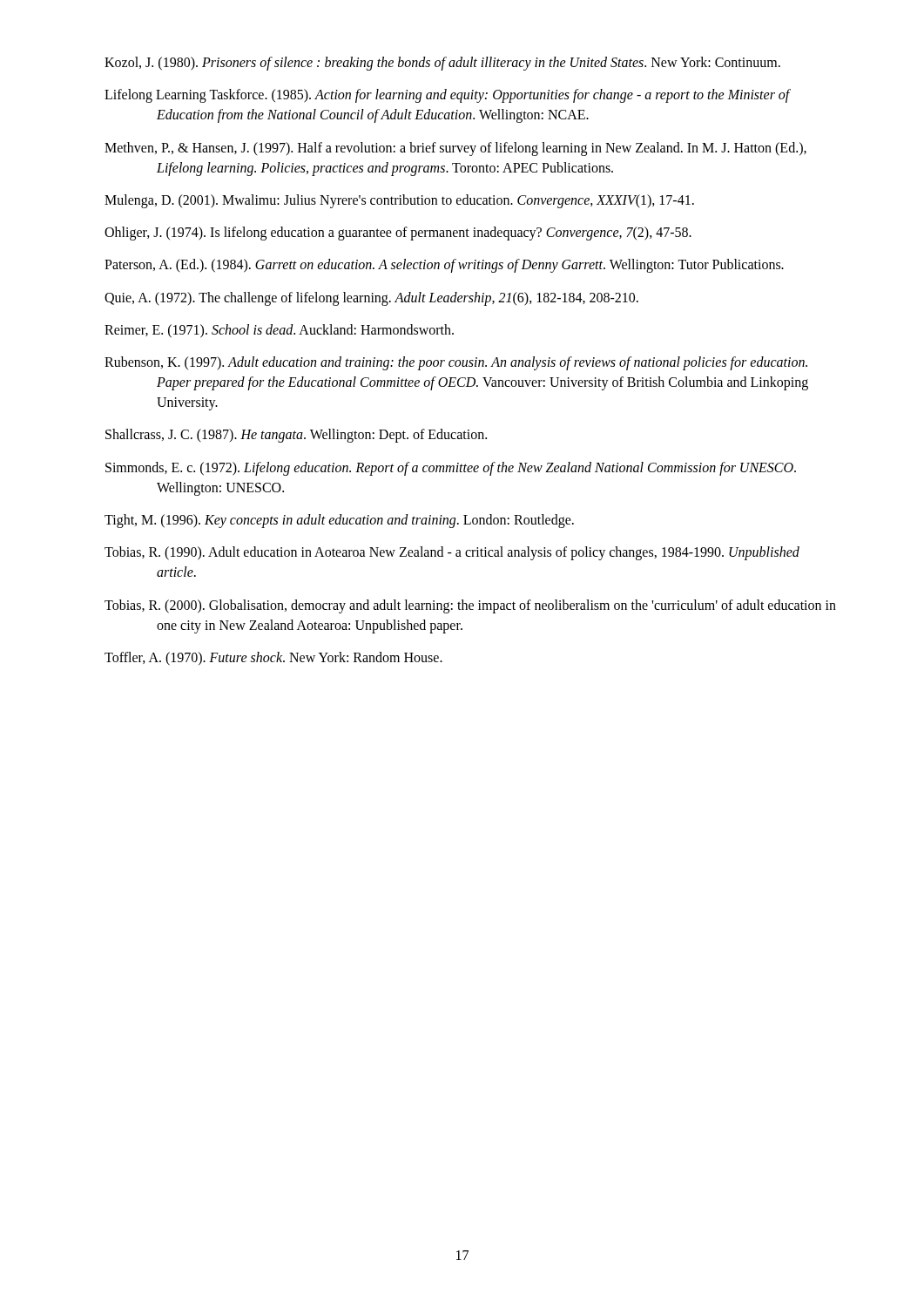Select the list item containing "Shallcrass, J. C. (1987). He tangata. Wellington:"
Screen dimensions: 1307x924
point(296,435)
